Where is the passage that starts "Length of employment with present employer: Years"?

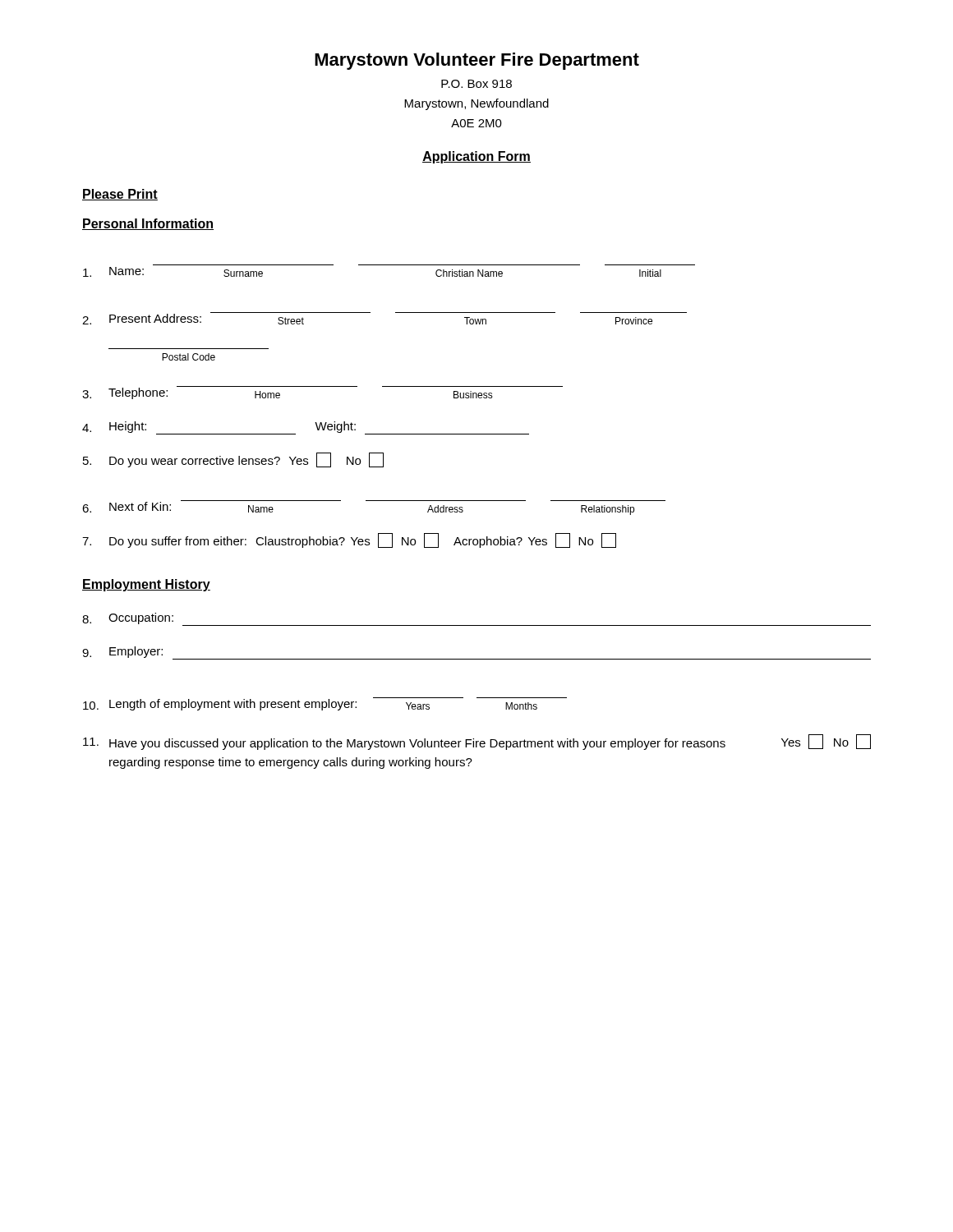click(x=324, y=697)
